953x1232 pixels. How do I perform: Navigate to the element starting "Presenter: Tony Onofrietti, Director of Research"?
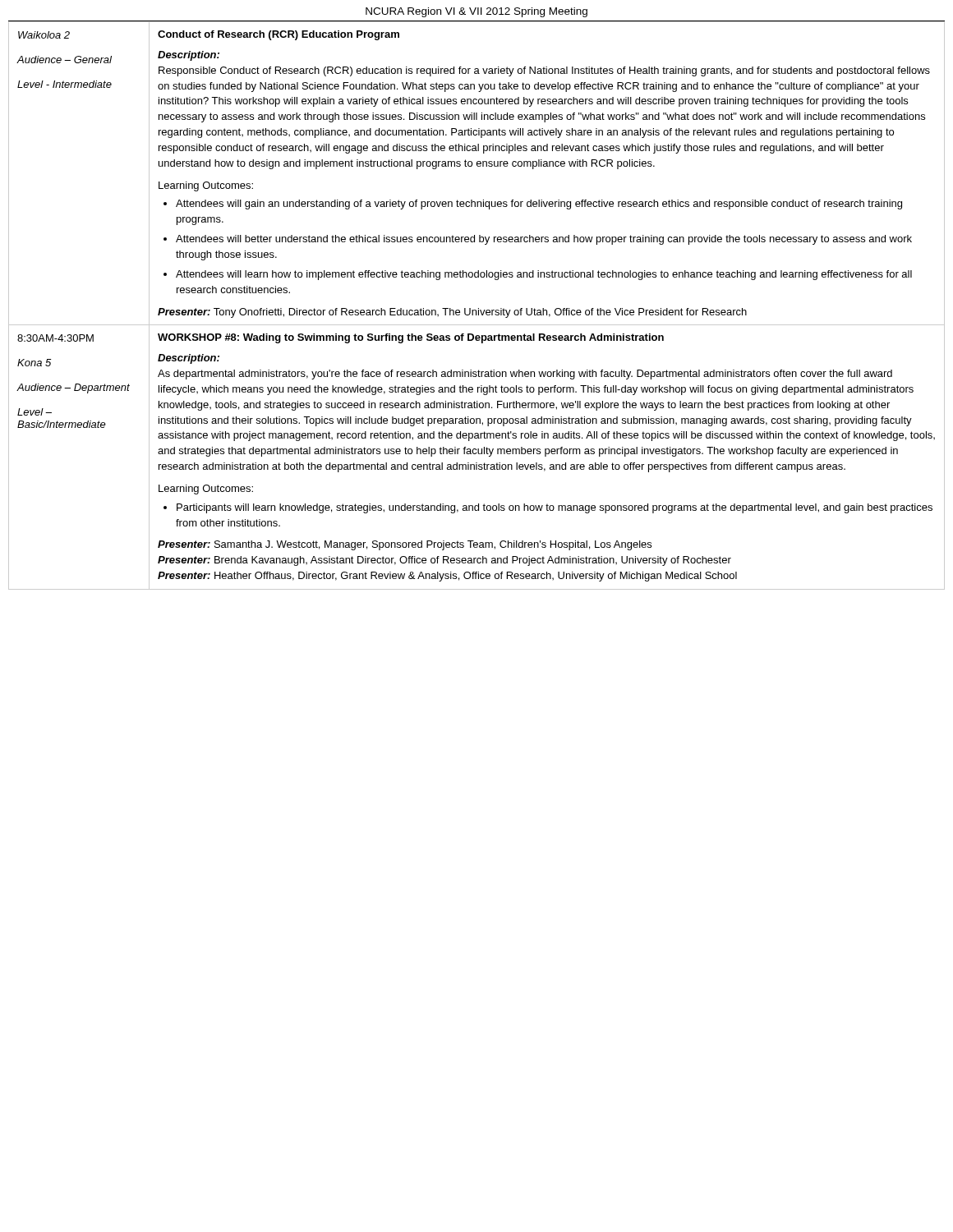tap(452, 311)
